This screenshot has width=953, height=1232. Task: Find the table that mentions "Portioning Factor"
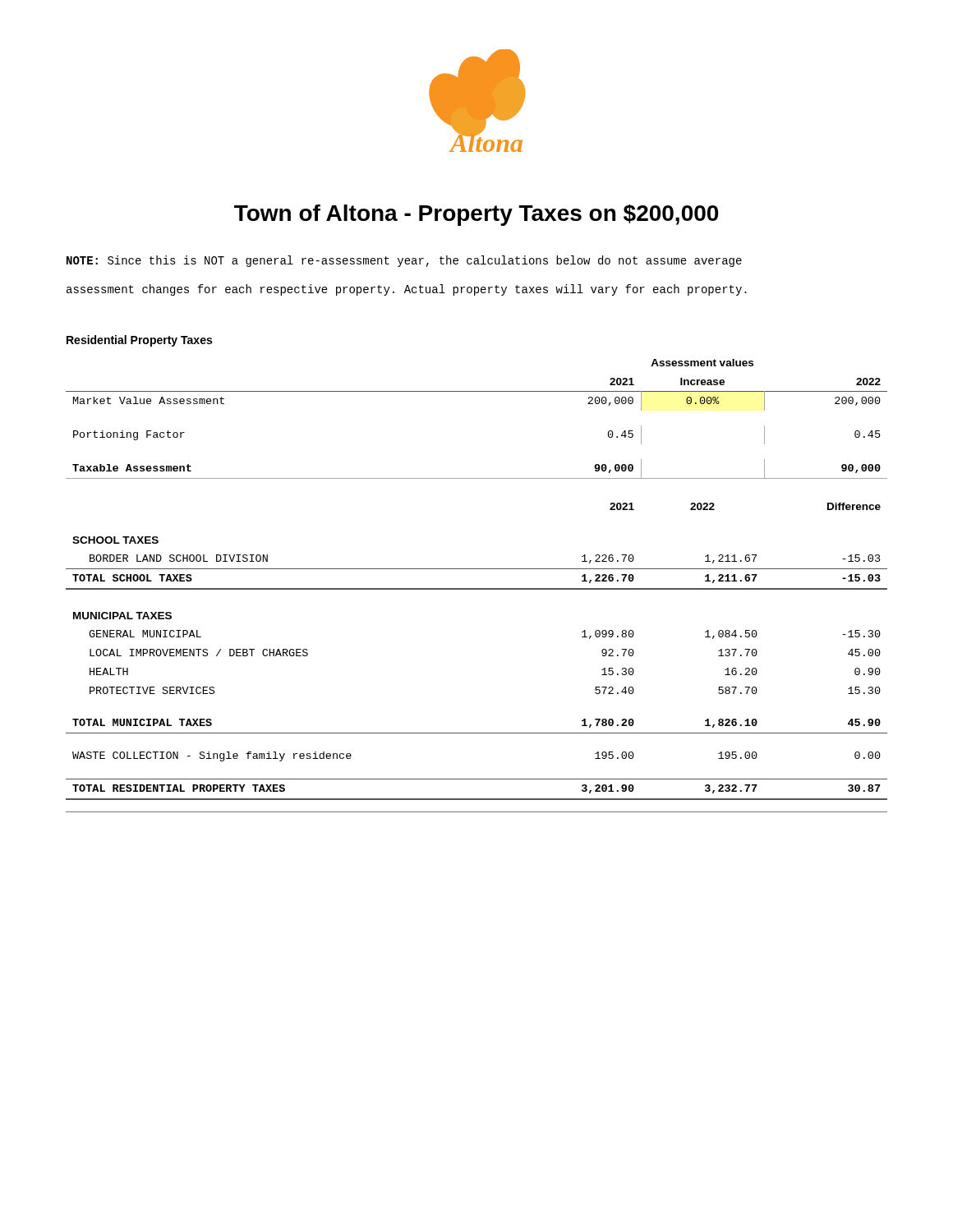click(476, 583)
